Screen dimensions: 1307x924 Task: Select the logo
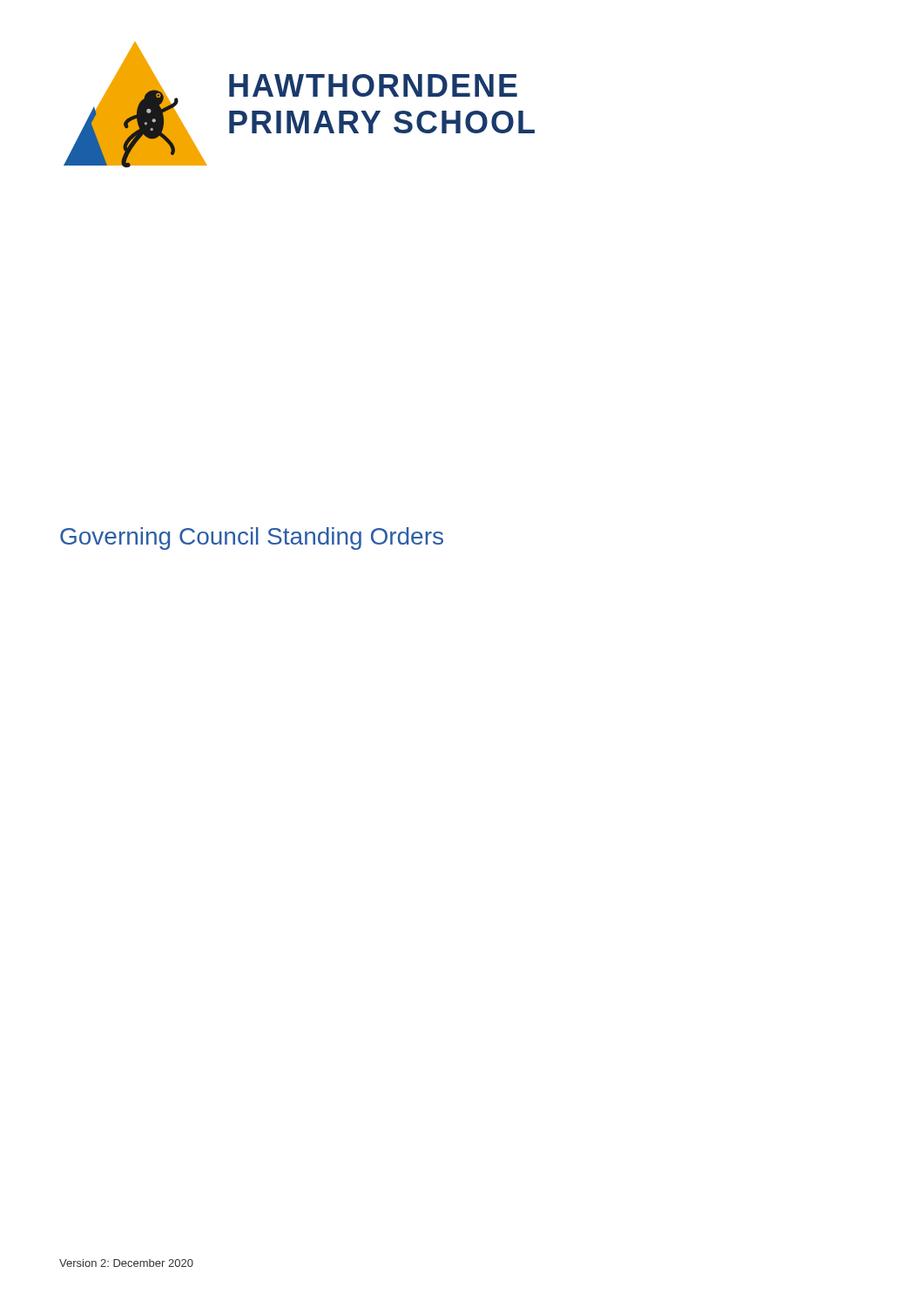pyautogui.click(x=298, y=104)
